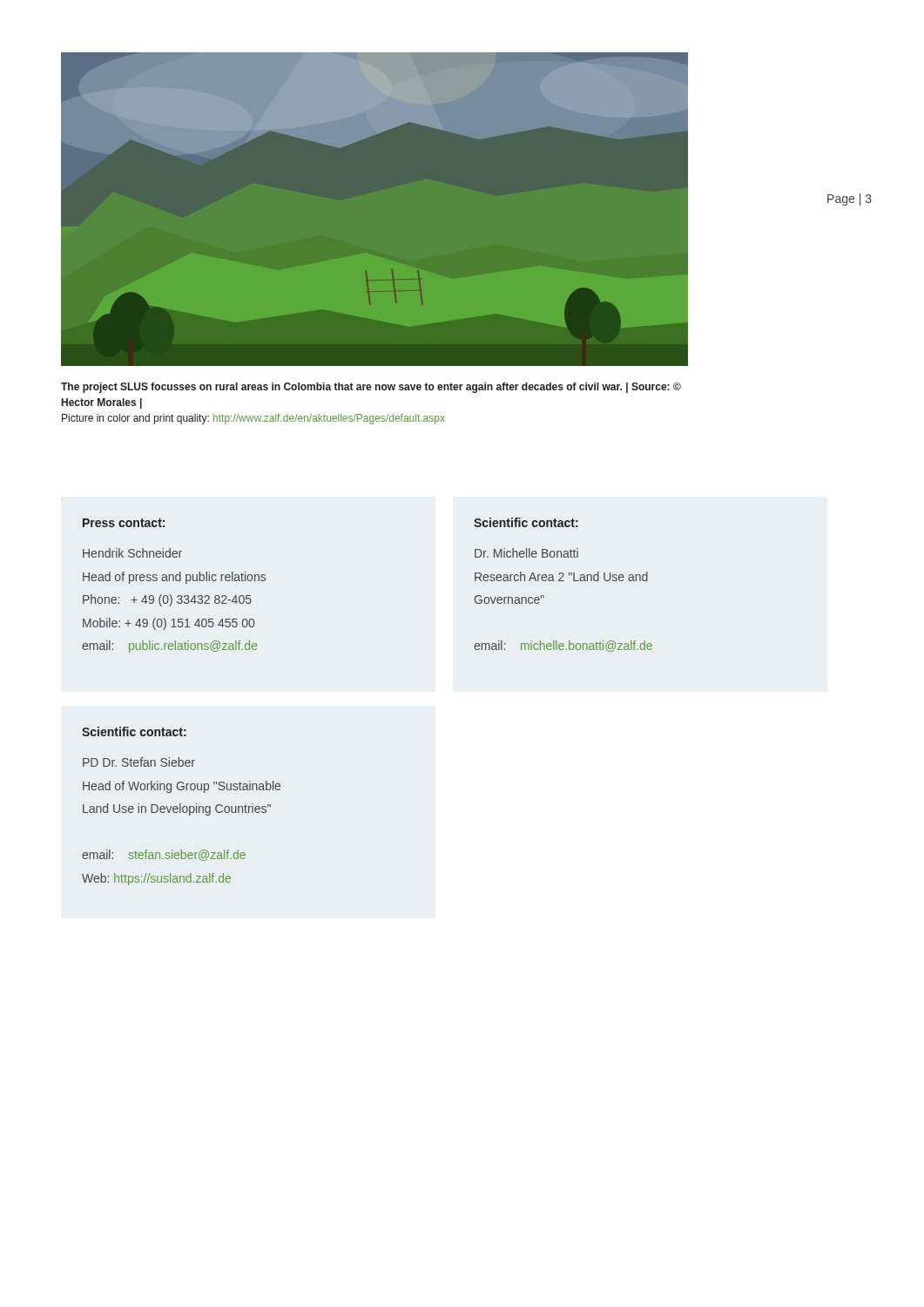Locate the photo
Image resolution: width=924 pixels, height=1307 pixels.
pyautogui.click(x=374, y=209)
